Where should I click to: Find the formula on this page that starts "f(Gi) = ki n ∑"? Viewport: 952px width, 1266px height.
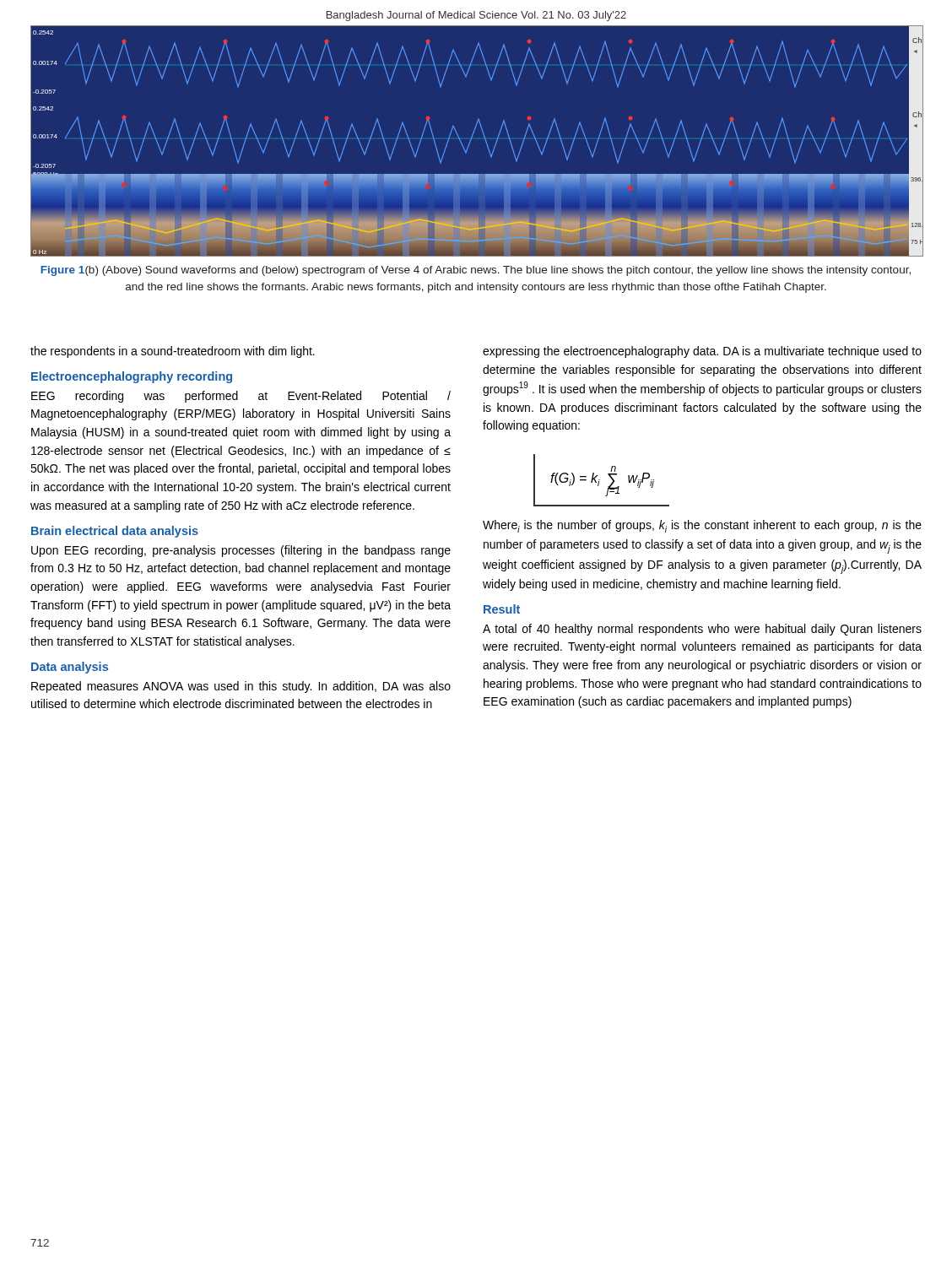click(x=602, y=479)
